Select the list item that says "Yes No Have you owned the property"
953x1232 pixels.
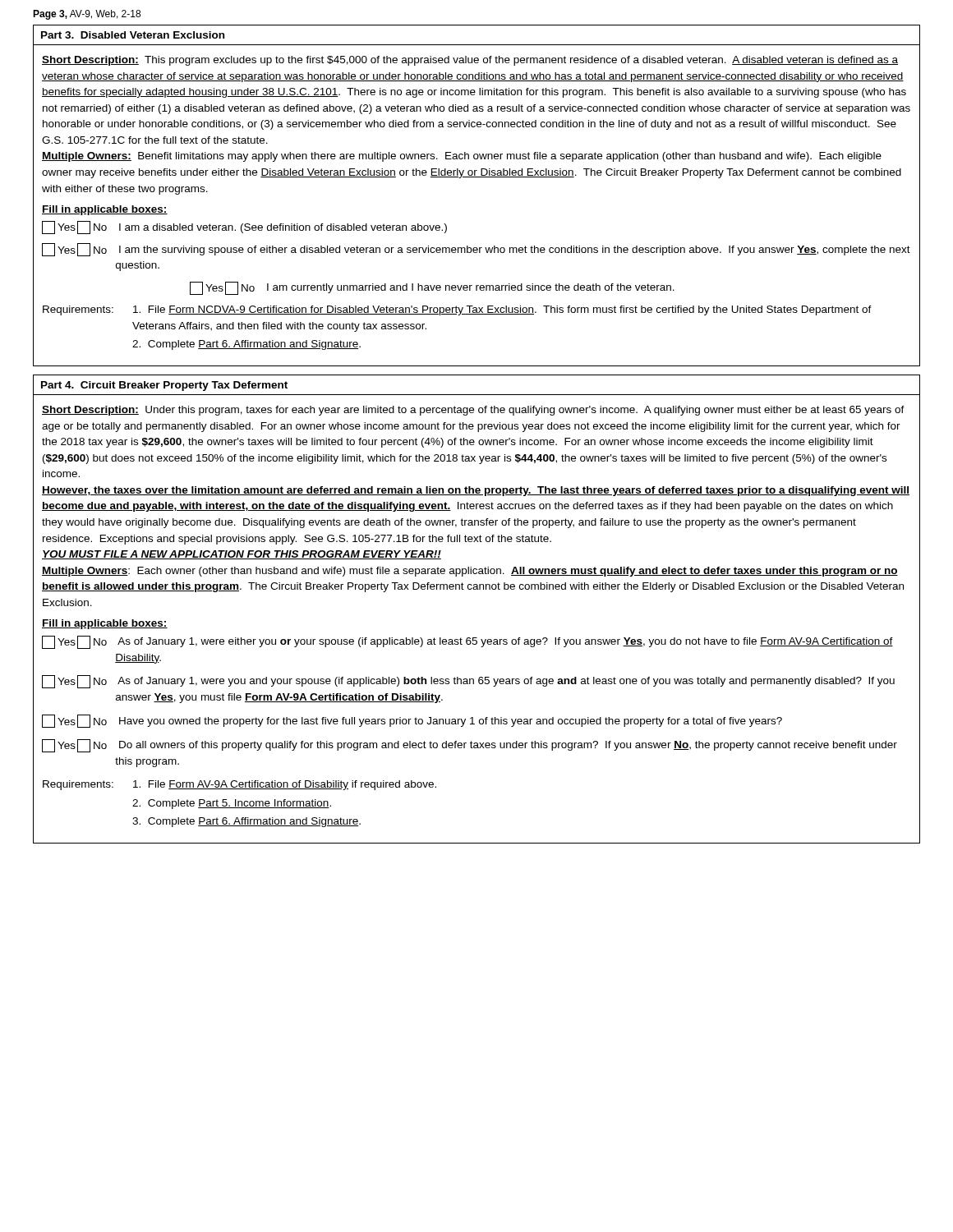(476, 721)
